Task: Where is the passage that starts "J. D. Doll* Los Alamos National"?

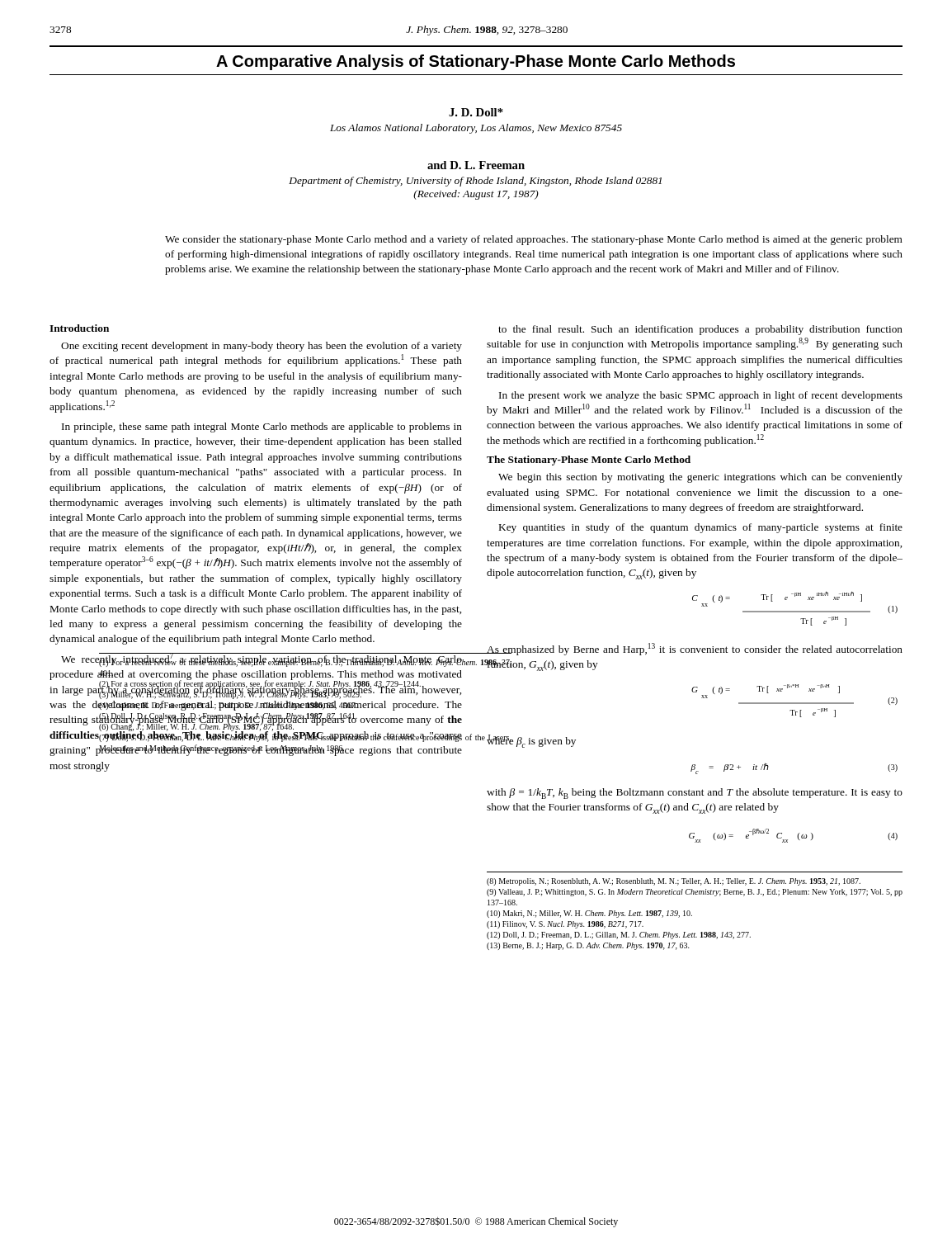Action: tap(476, 120)
